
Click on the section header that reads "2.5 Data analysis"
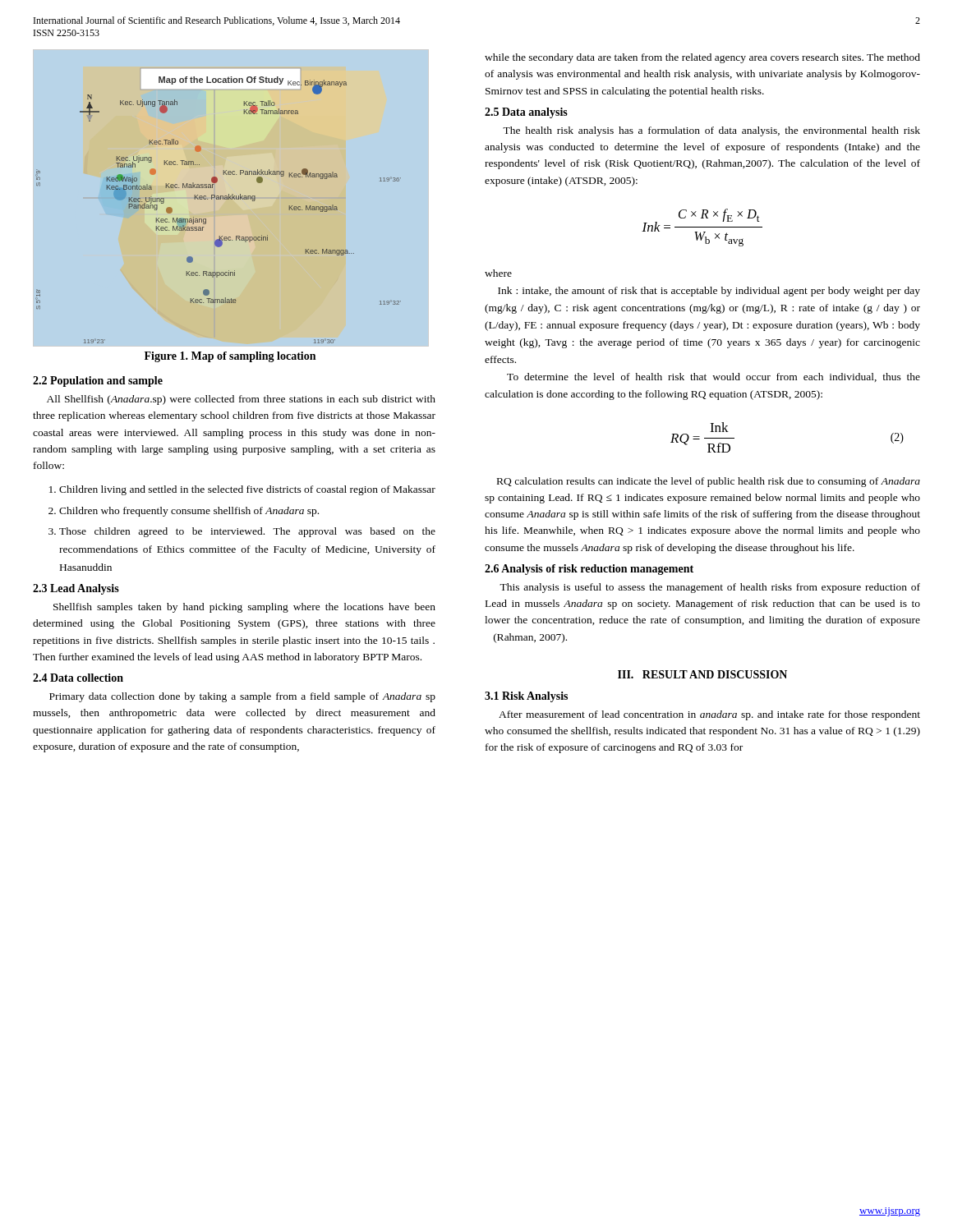(x=526, y=112)
